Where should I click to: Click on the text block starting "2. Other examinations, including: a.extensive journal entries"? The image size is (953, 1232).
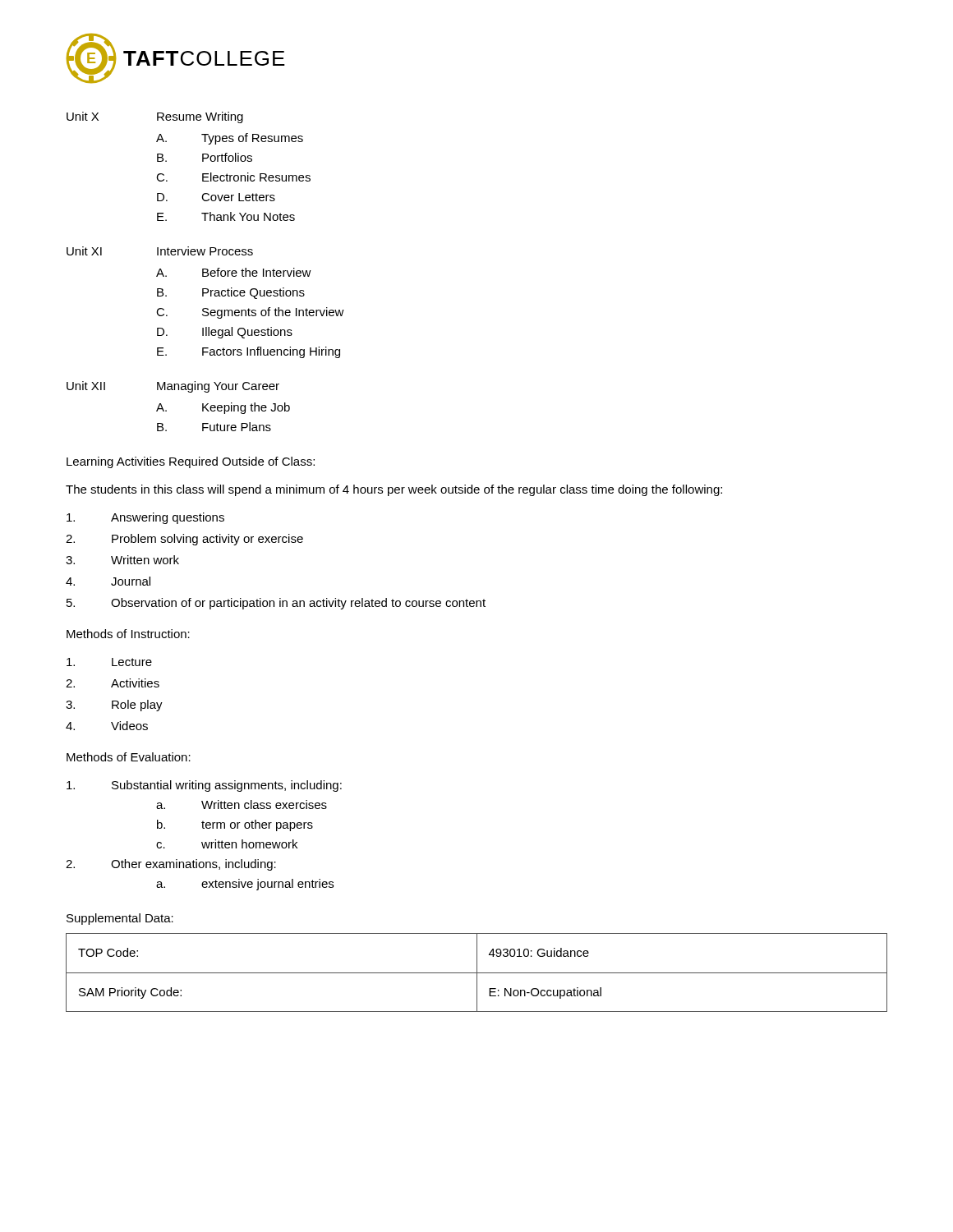pyautogui.click(x=171, y=865)
